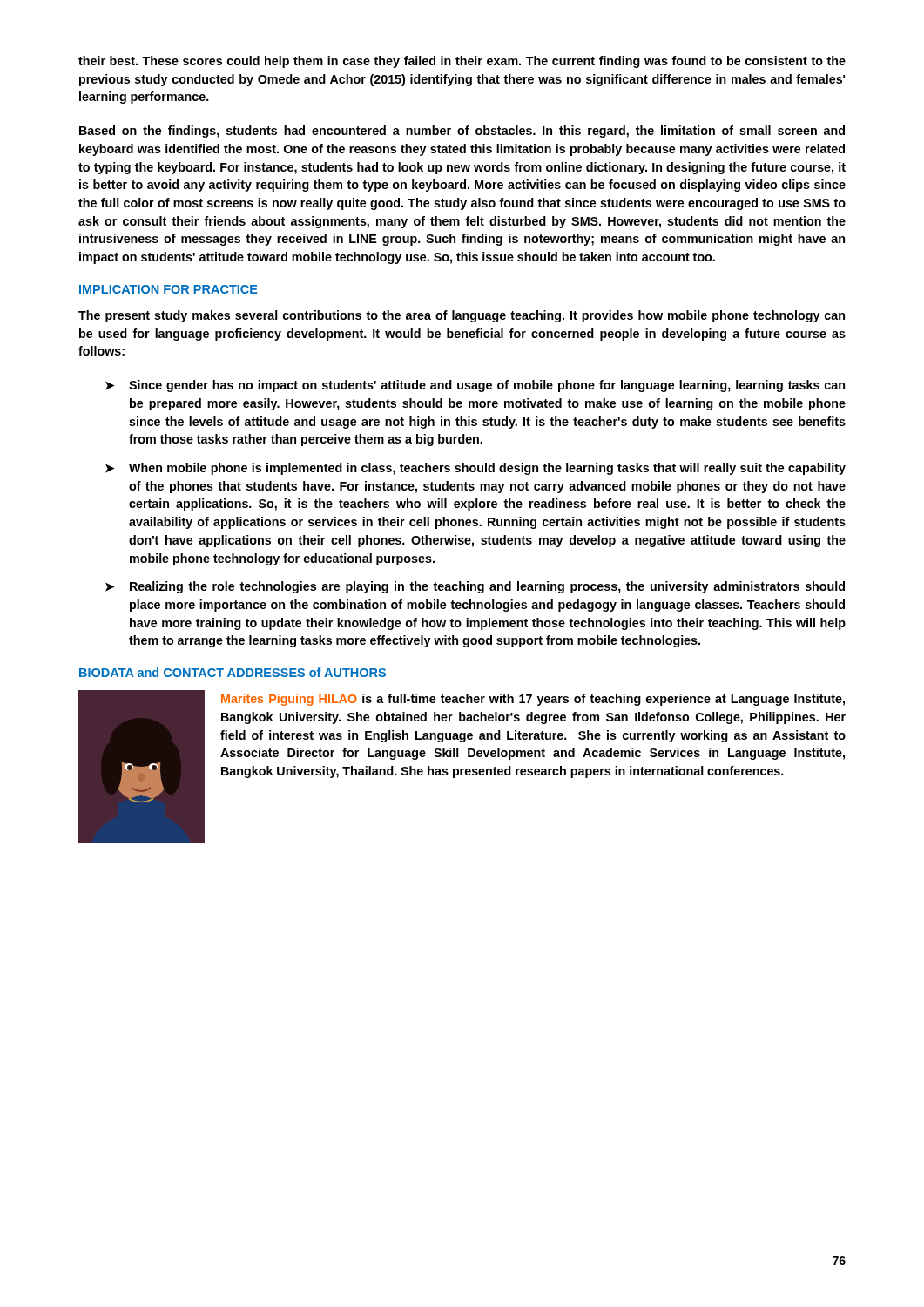Where is the passage that starts "Based on the"?

(x=462, y=194)
